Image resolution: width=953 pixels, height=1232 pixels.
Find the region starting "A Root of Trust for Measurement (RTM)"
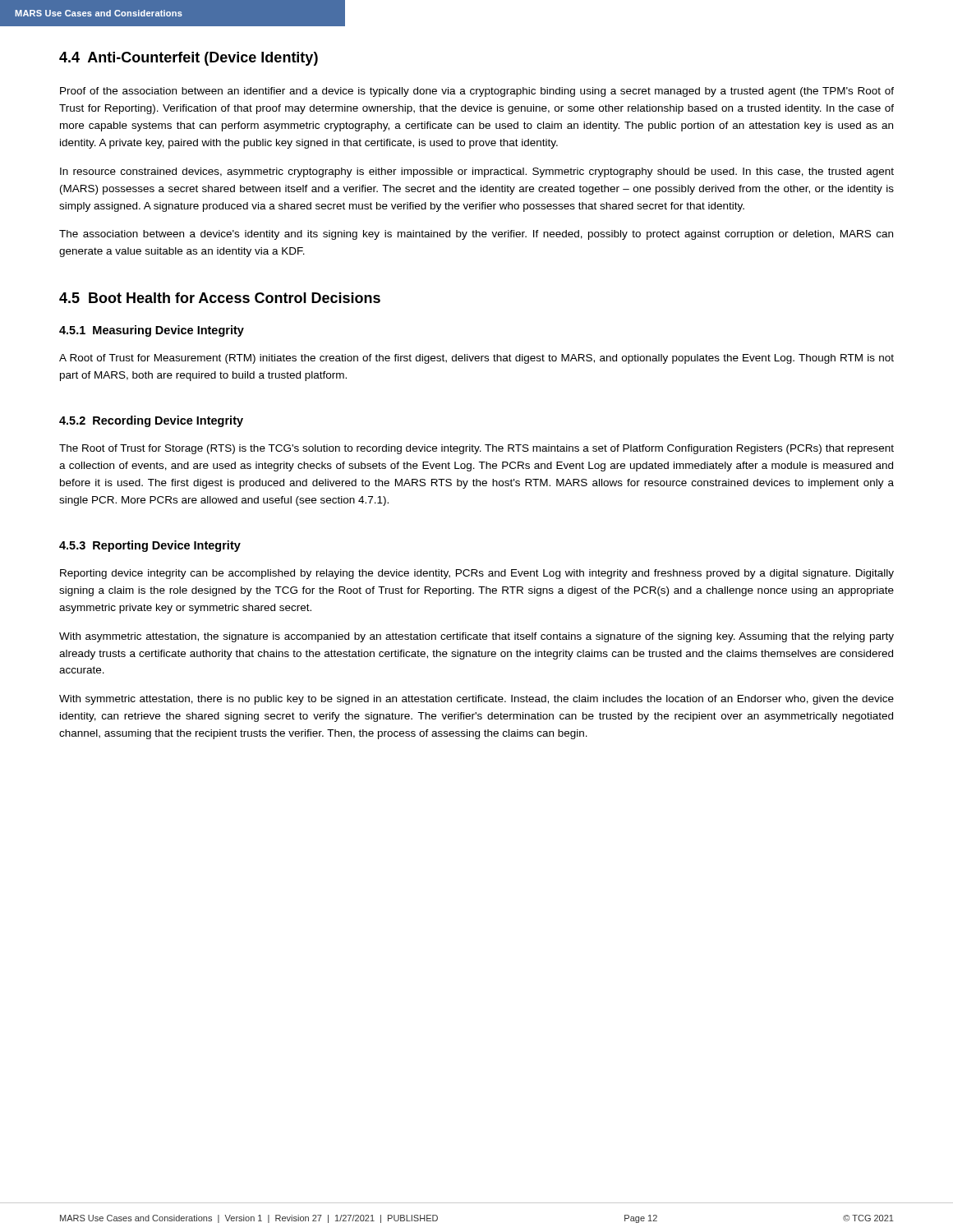click(x=476, y=367)
